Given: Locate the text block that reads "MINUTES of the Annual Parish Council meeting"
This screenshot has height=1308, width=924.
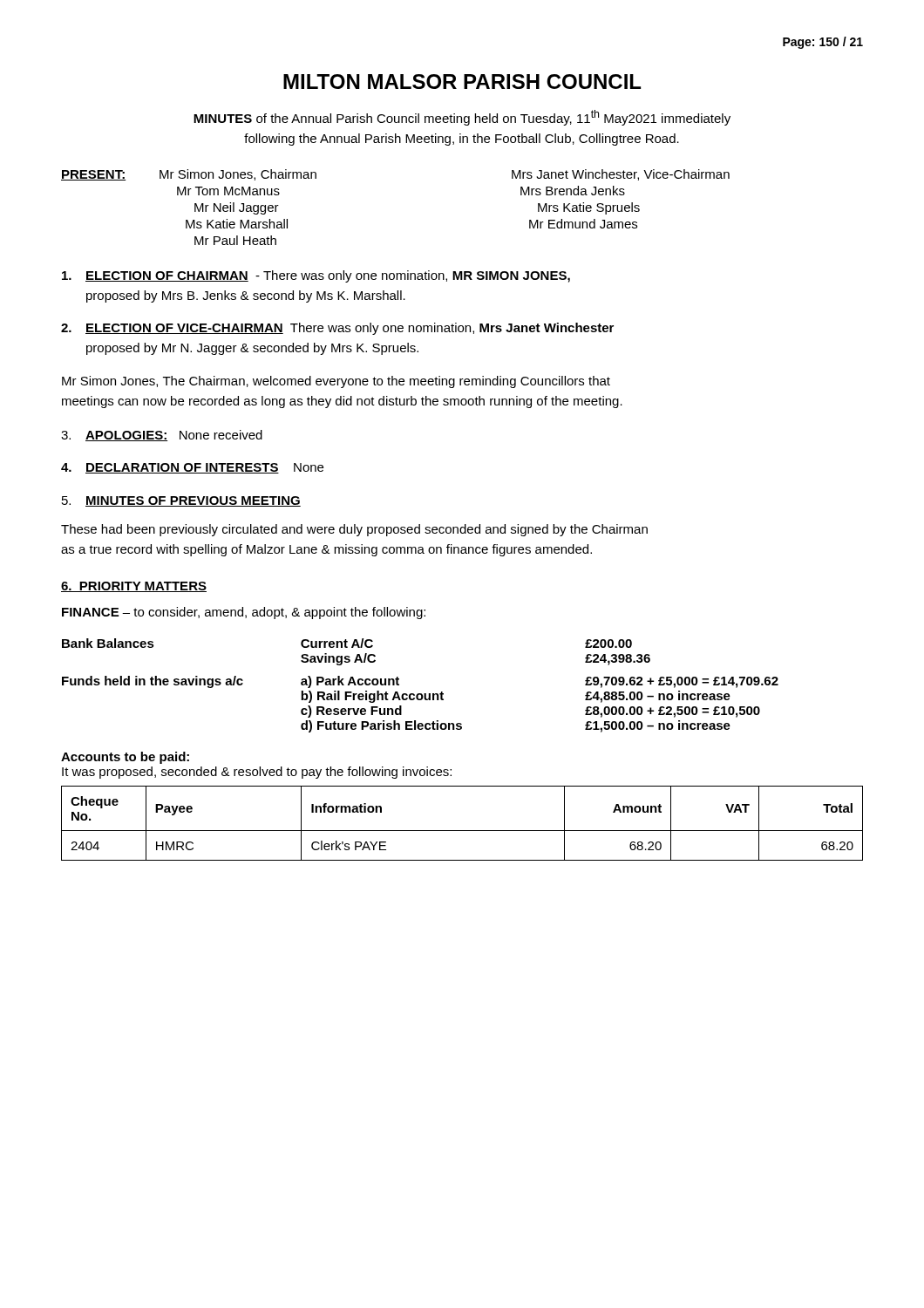Looking at the screenshot, I should coord(462,127).
